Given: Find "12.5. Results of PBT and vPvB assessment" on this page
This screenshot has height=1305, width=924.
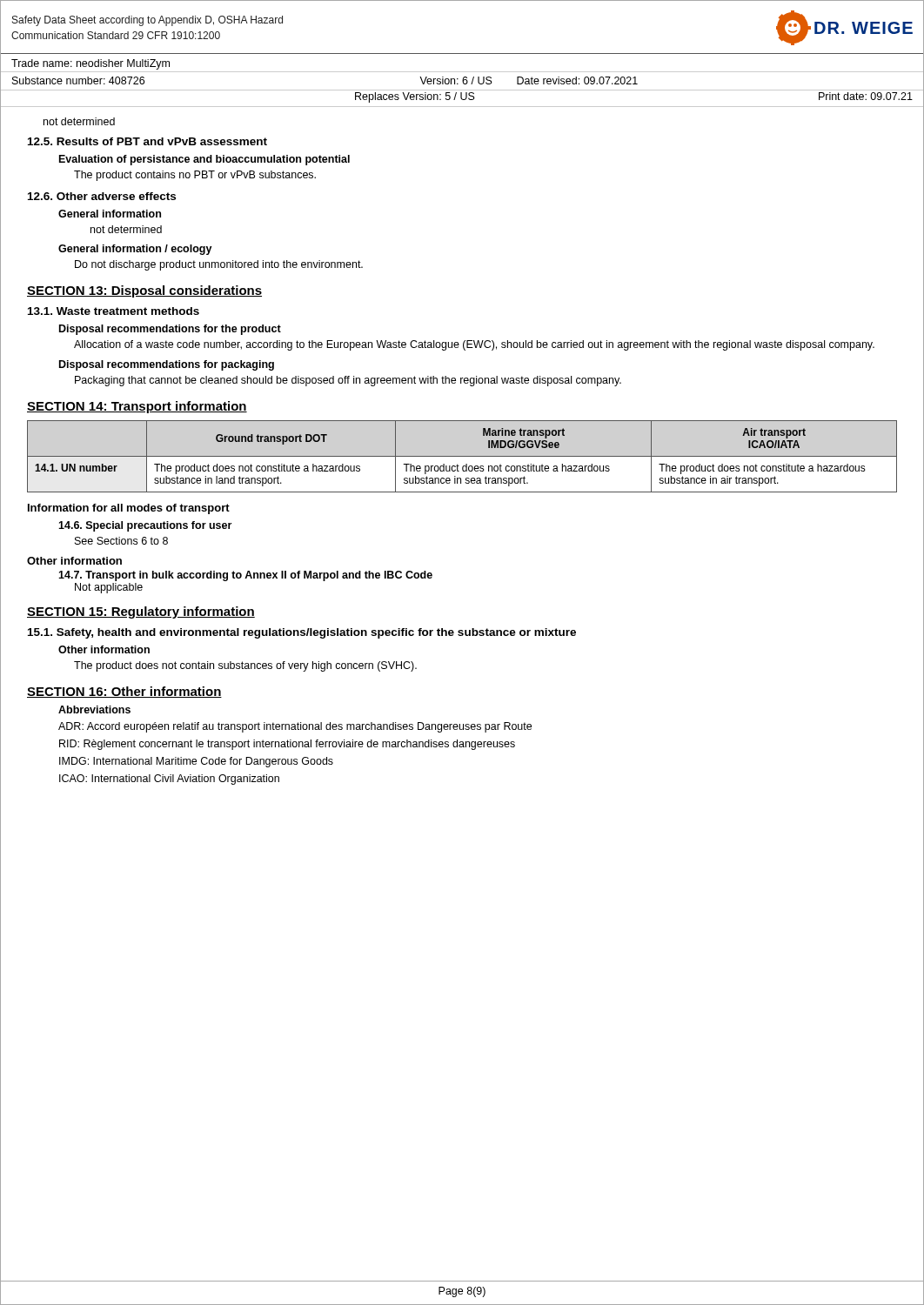Looking at the screenshot, I should pos(147,141).
